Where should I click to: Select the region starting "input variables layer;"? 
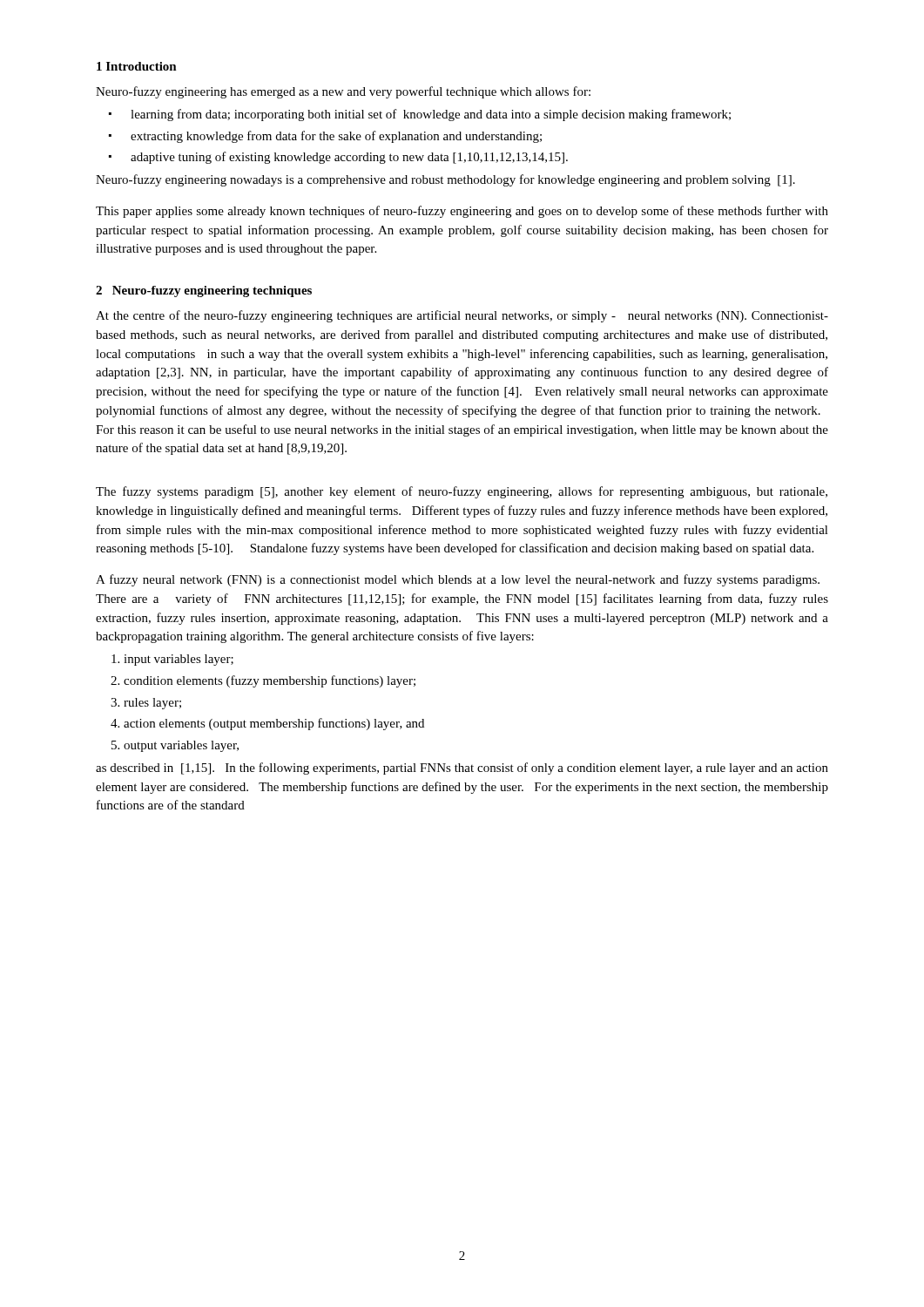179,659
